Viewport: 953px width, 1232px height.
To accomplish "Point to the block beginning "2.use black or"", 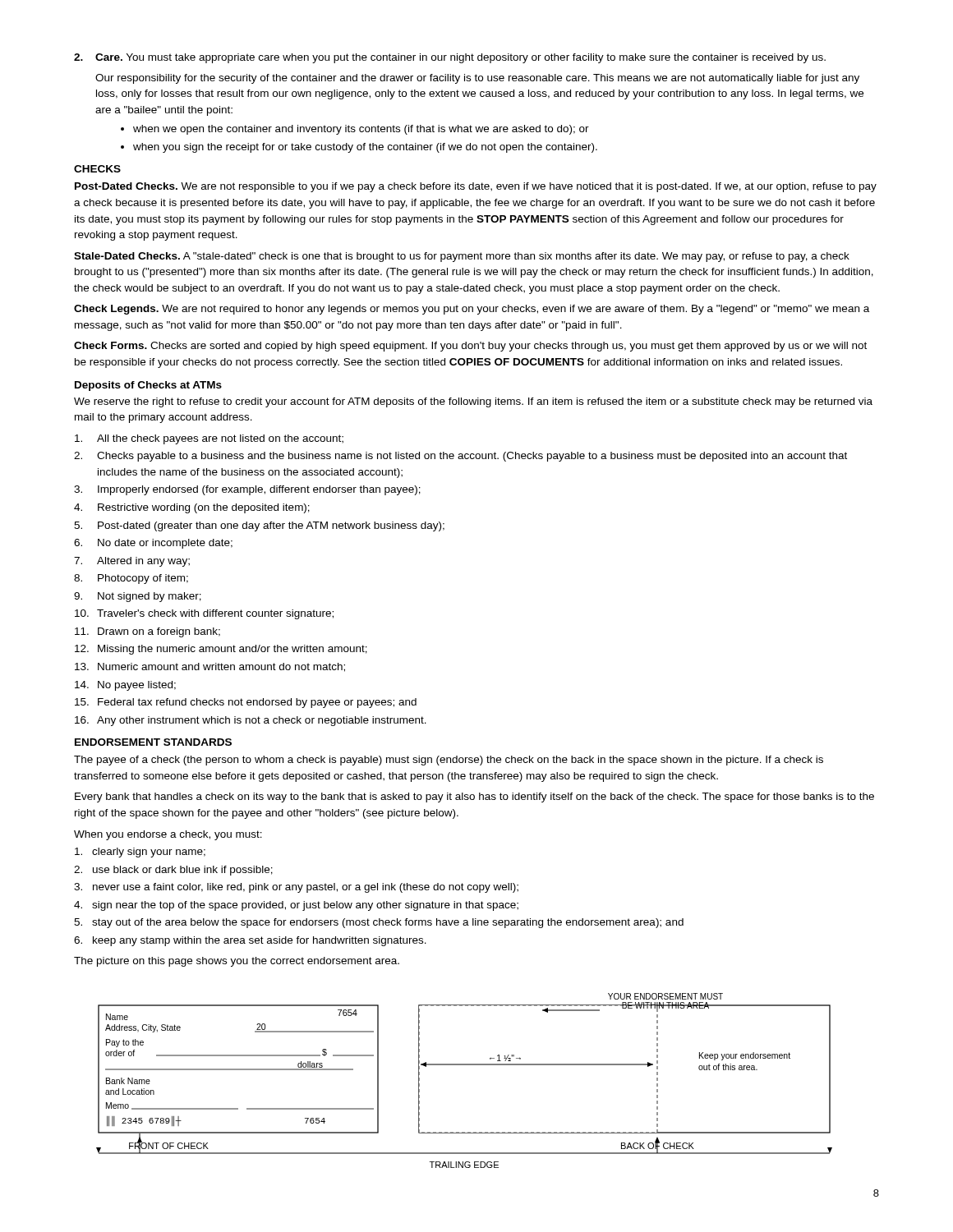I will (174, 869).
